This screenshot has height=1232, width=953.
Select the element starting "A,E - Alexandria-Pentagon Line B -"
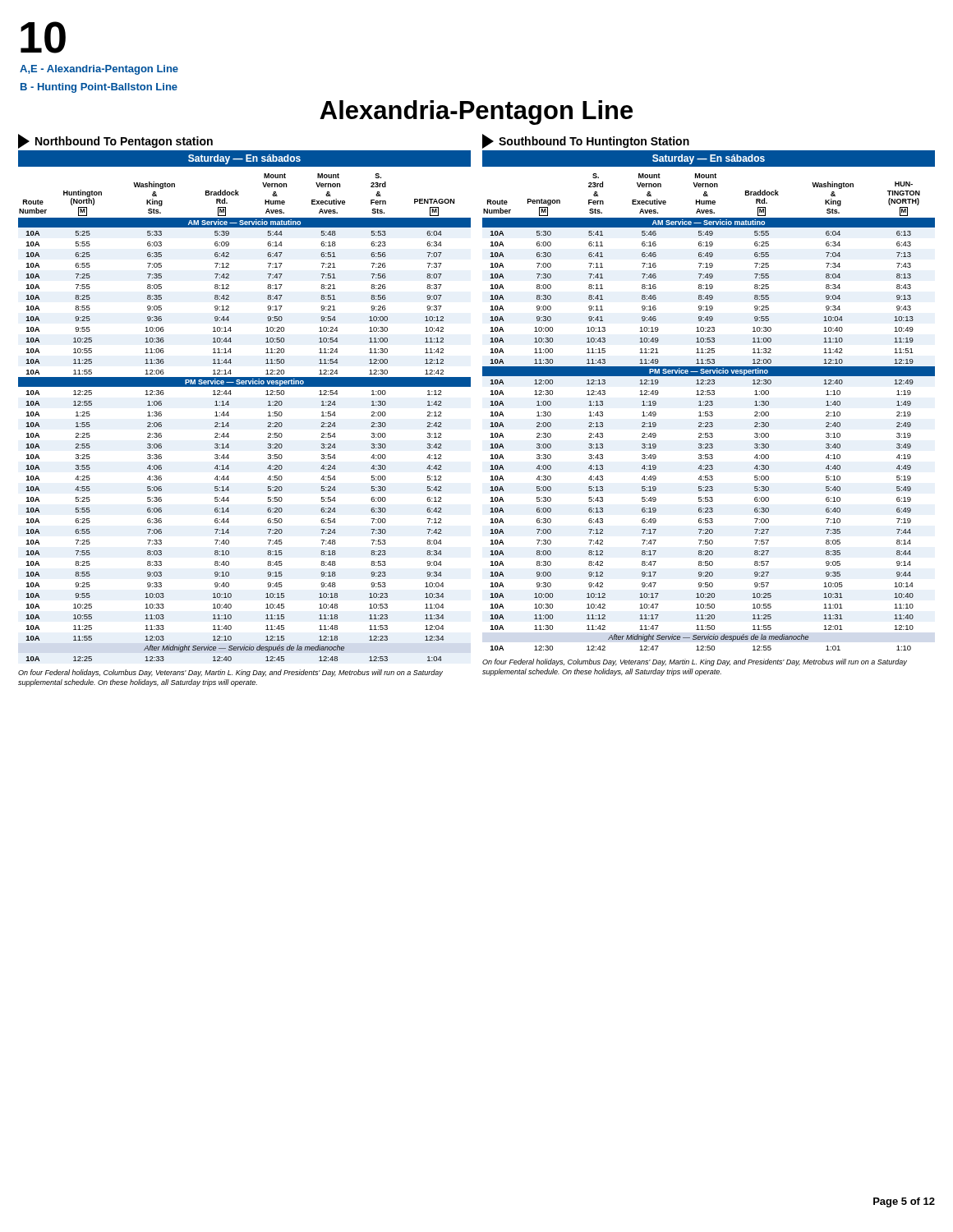coord(99,78)
